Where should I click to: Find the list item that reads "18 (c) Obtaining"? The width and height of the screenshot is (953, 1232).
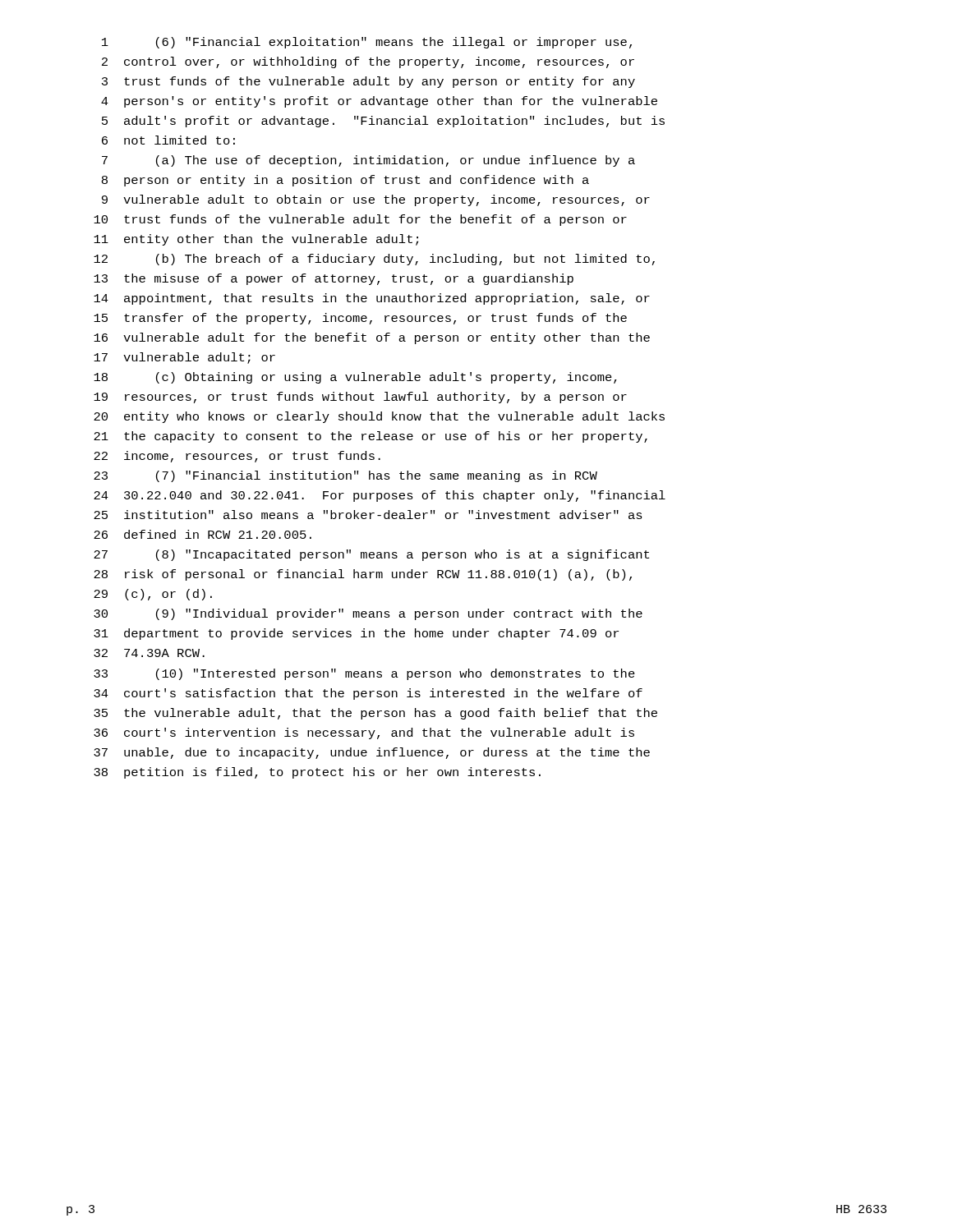476,417
